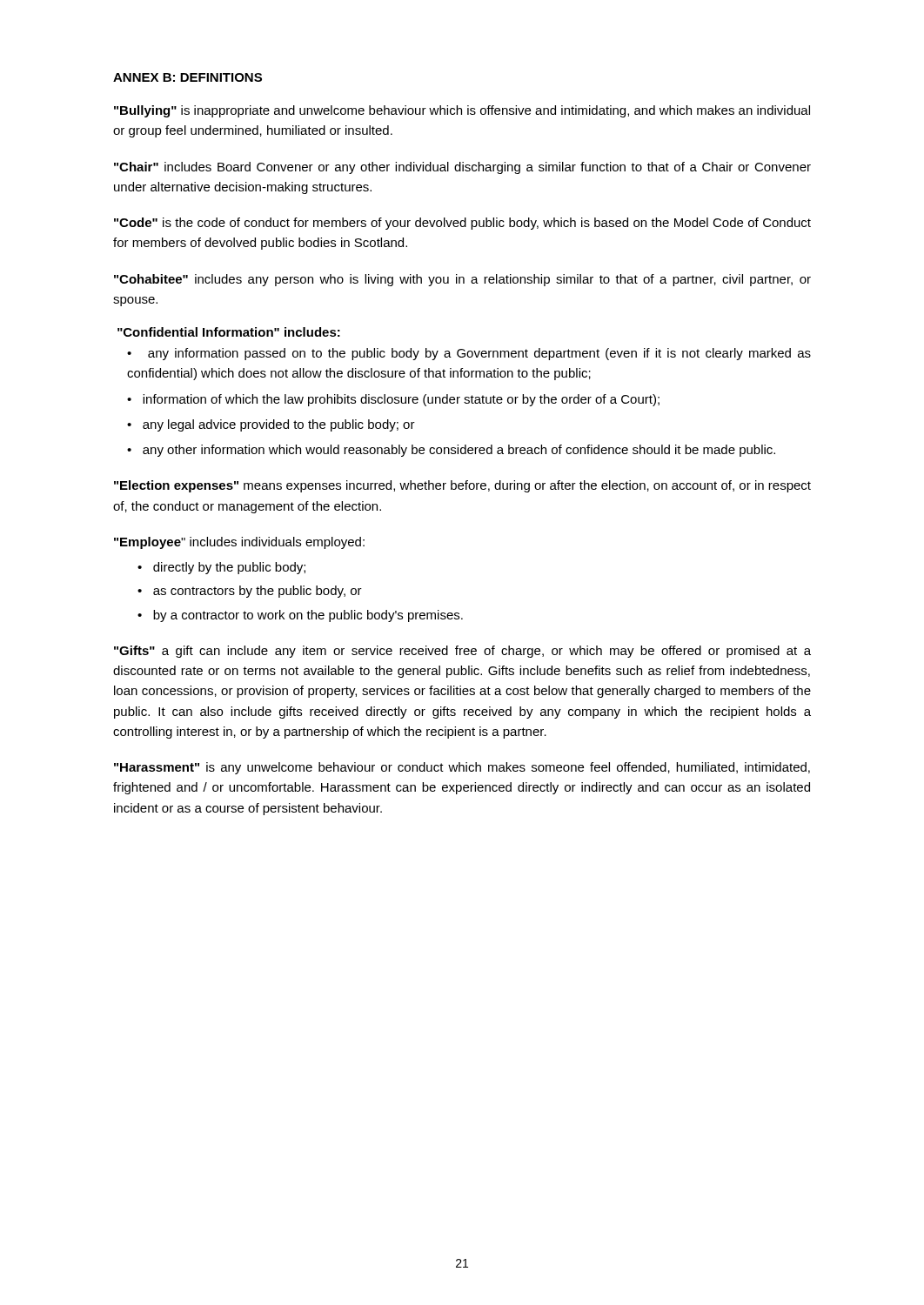Find the text block with the text ""Code" is the code of"
This screenshot has width=924, height=1305.
[x=462, y=232]
